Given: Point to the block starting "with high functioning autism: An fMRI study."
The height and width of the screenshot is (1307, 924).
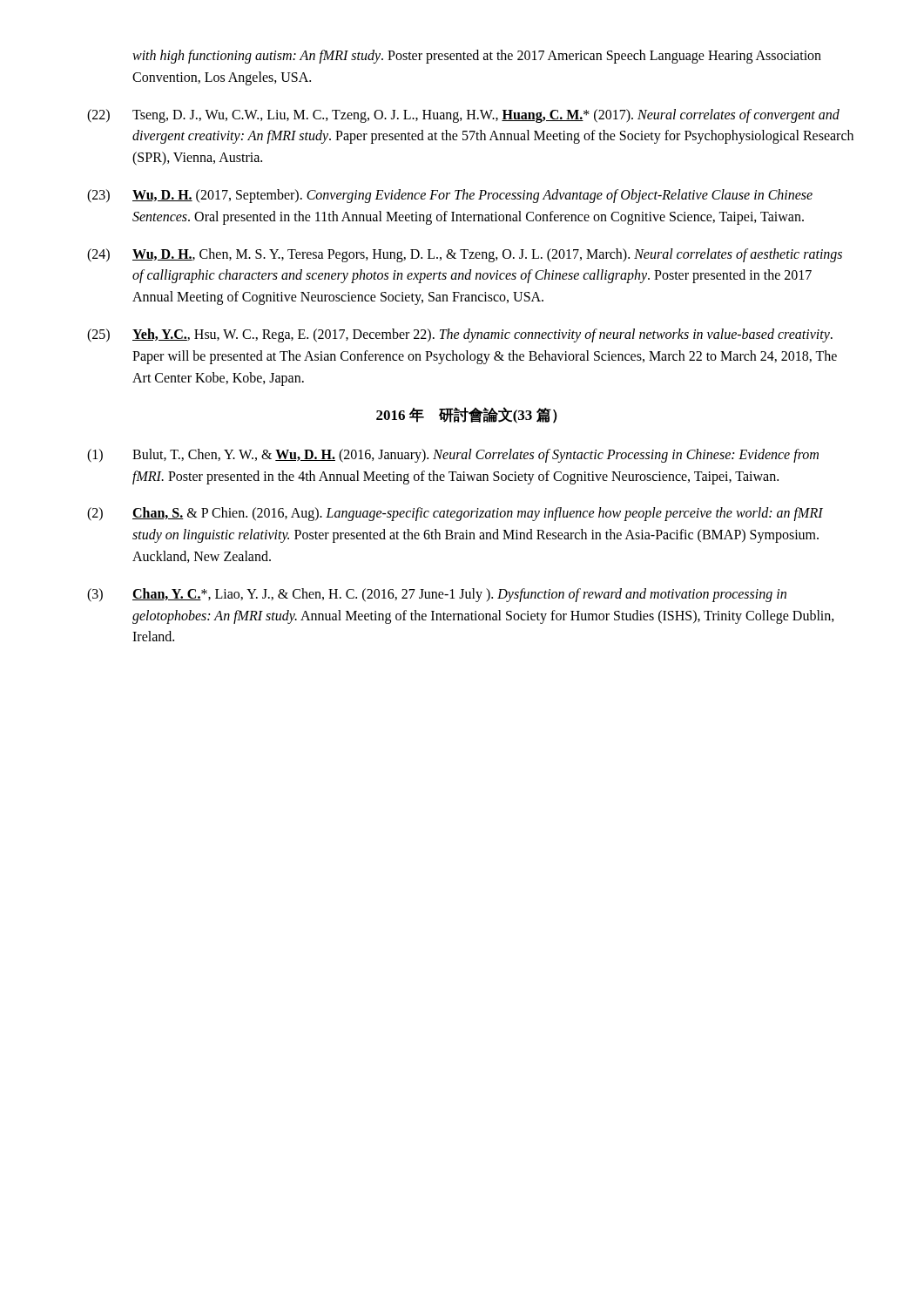Looking at the screenshot, I should pyautogui.click(x=477, y=66).
